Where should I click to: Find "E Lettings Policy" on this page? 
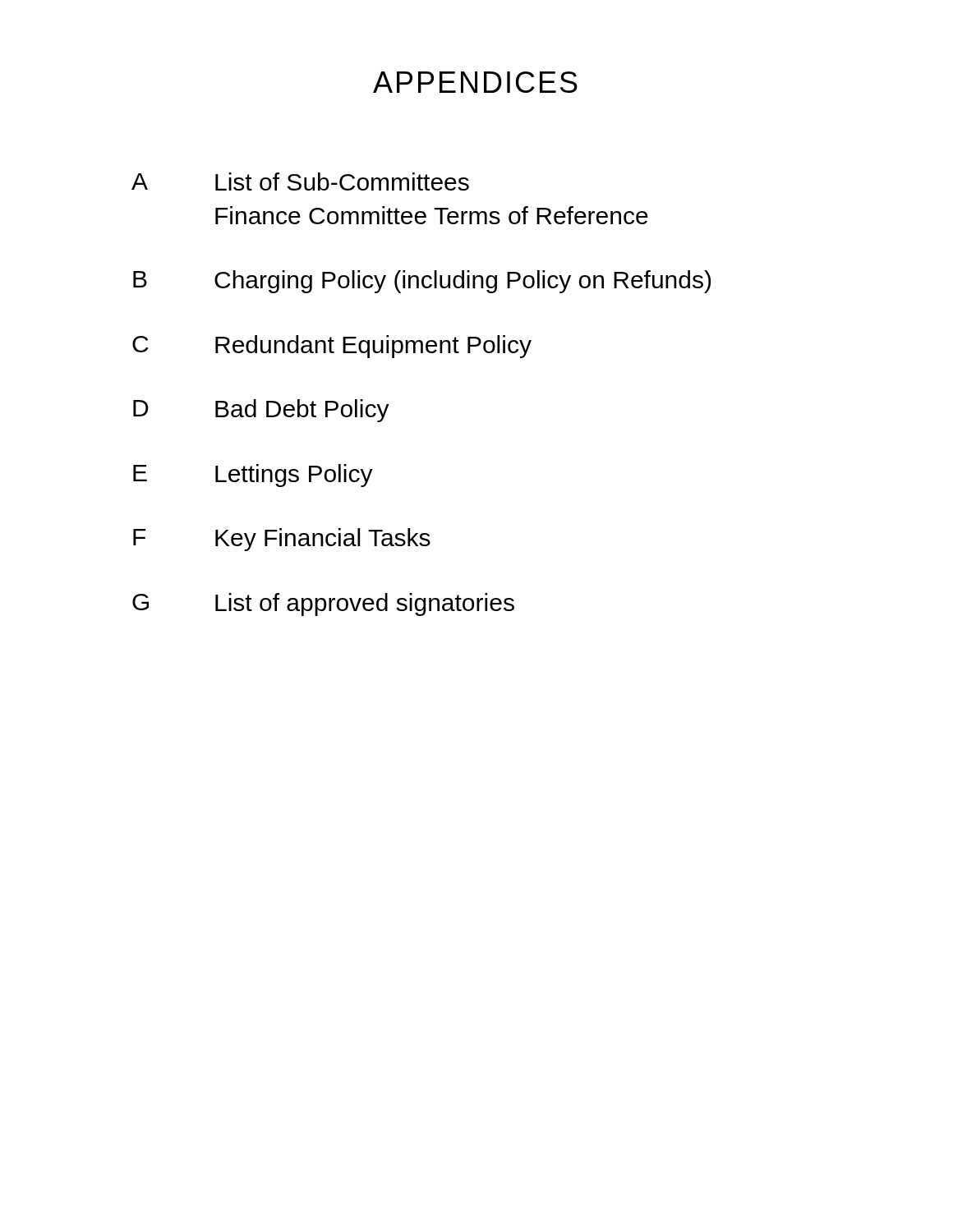pos(252,474)
